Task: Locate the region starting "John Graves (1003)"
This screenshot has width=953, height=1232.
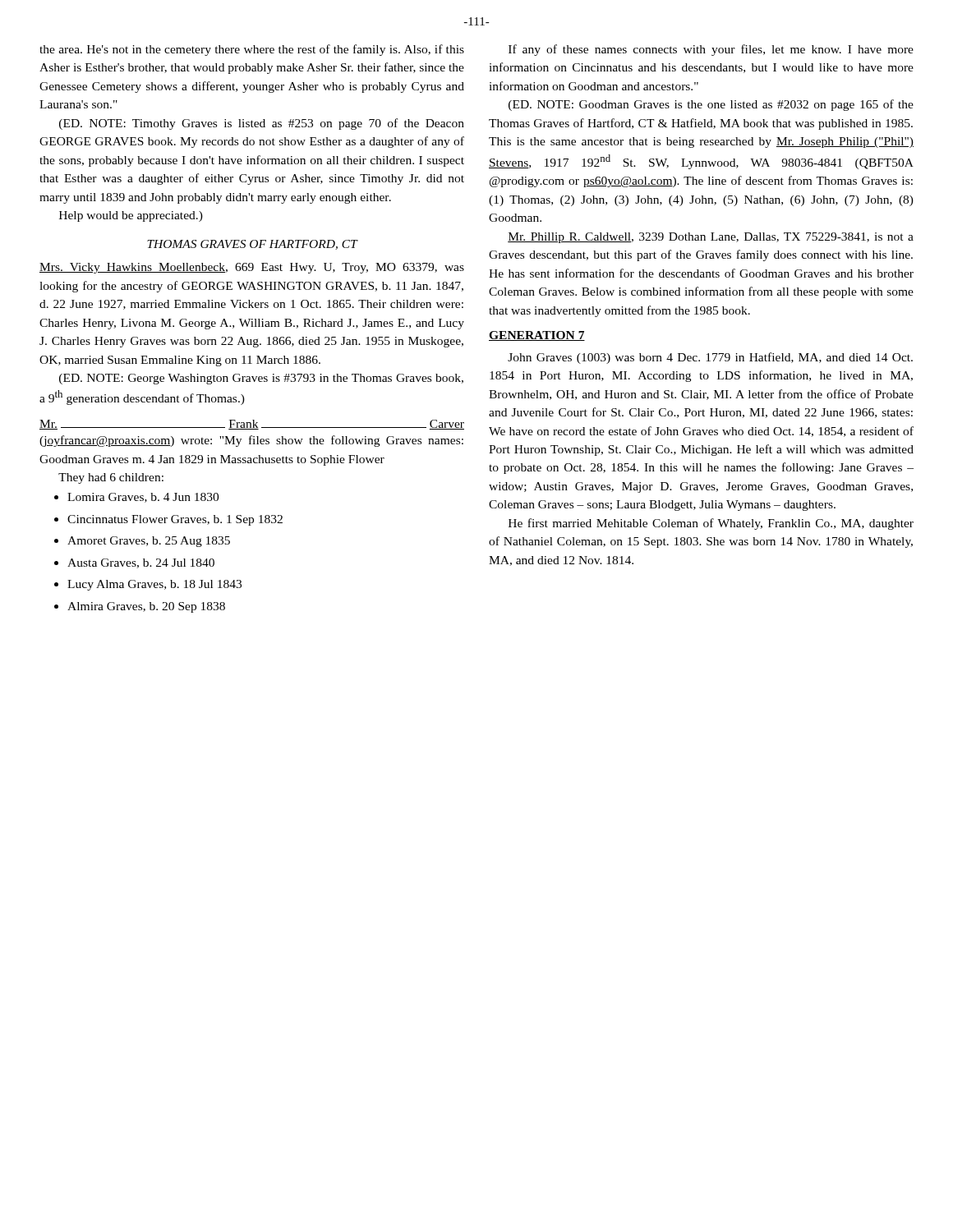Action: (701, 431)
